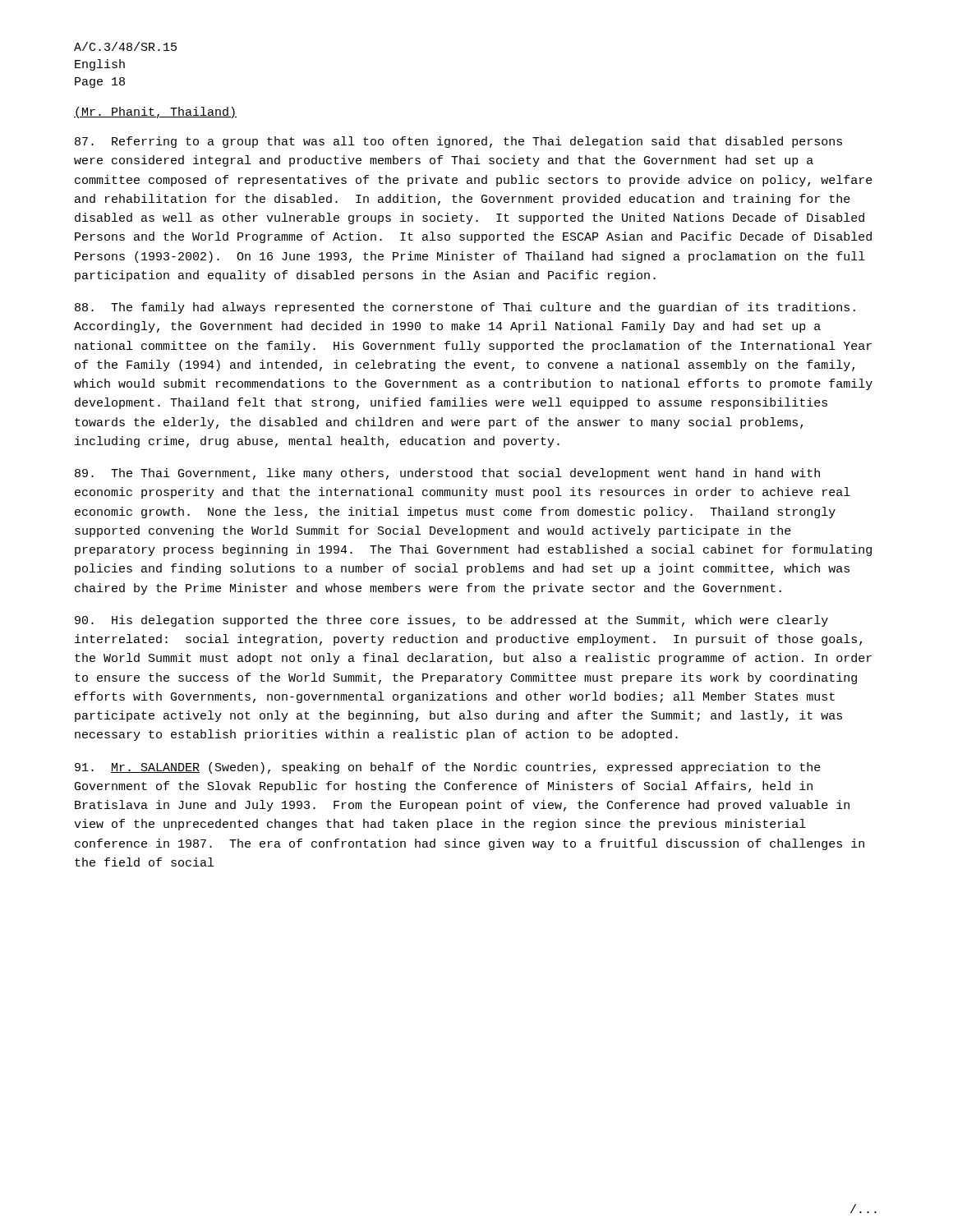
Task: Locate the block of text that opens with "Referring to a"
Action: (x=473, y=209)
